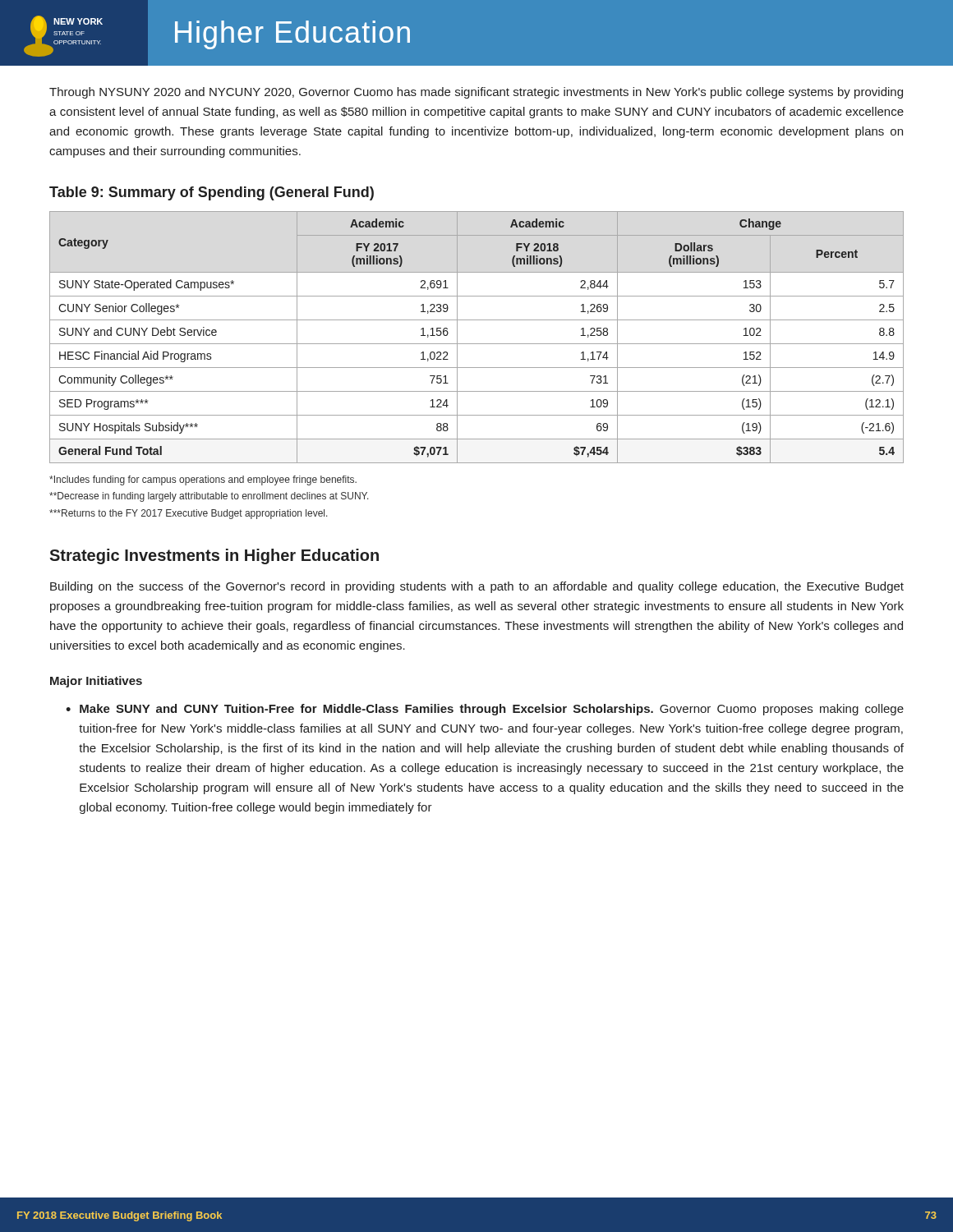
Task: Locate the table with the text "Community Colleges**"
Action: point(476,337)
